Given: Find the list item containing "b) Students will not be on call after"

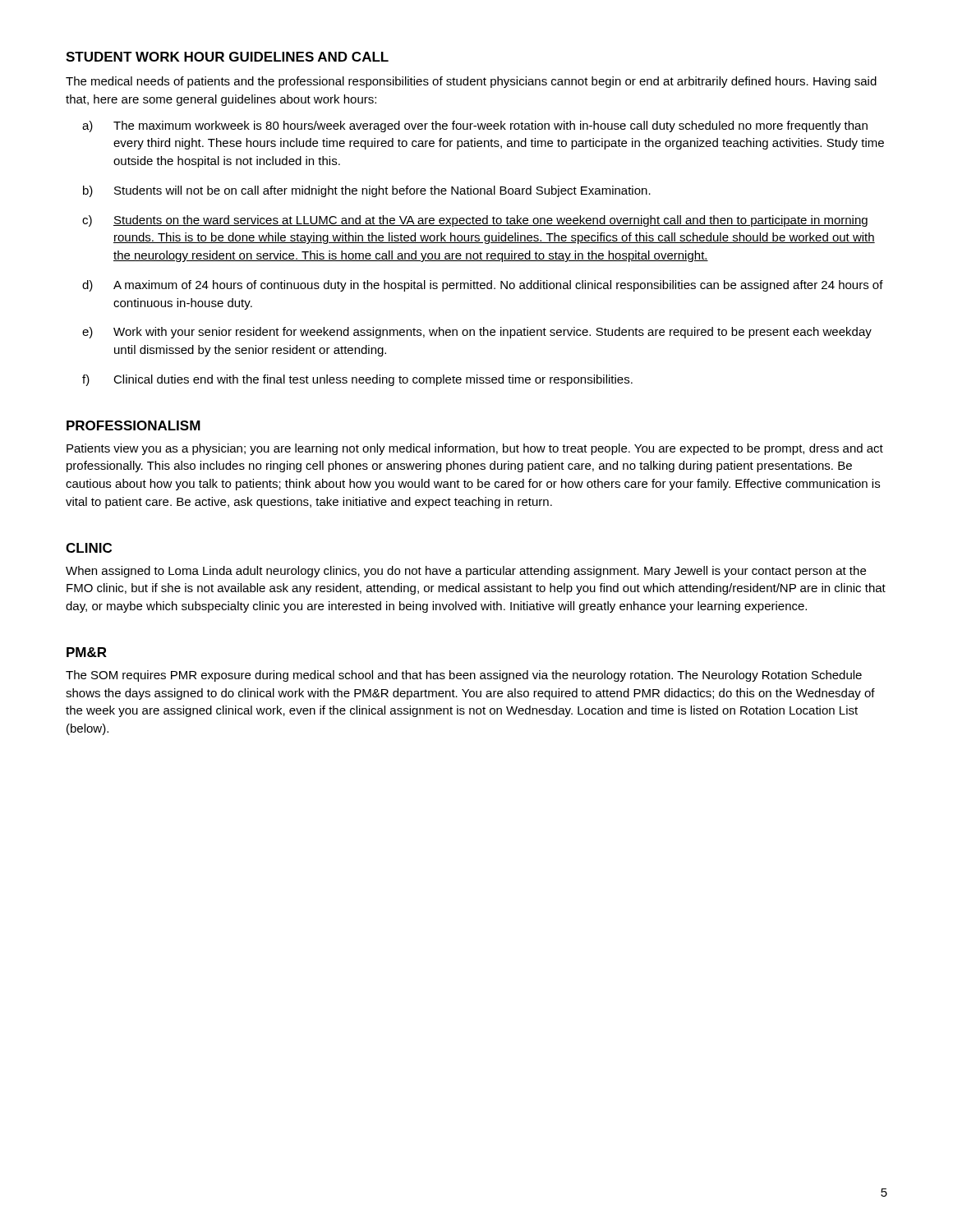Looking at the screenshot, I should [485, 190].
